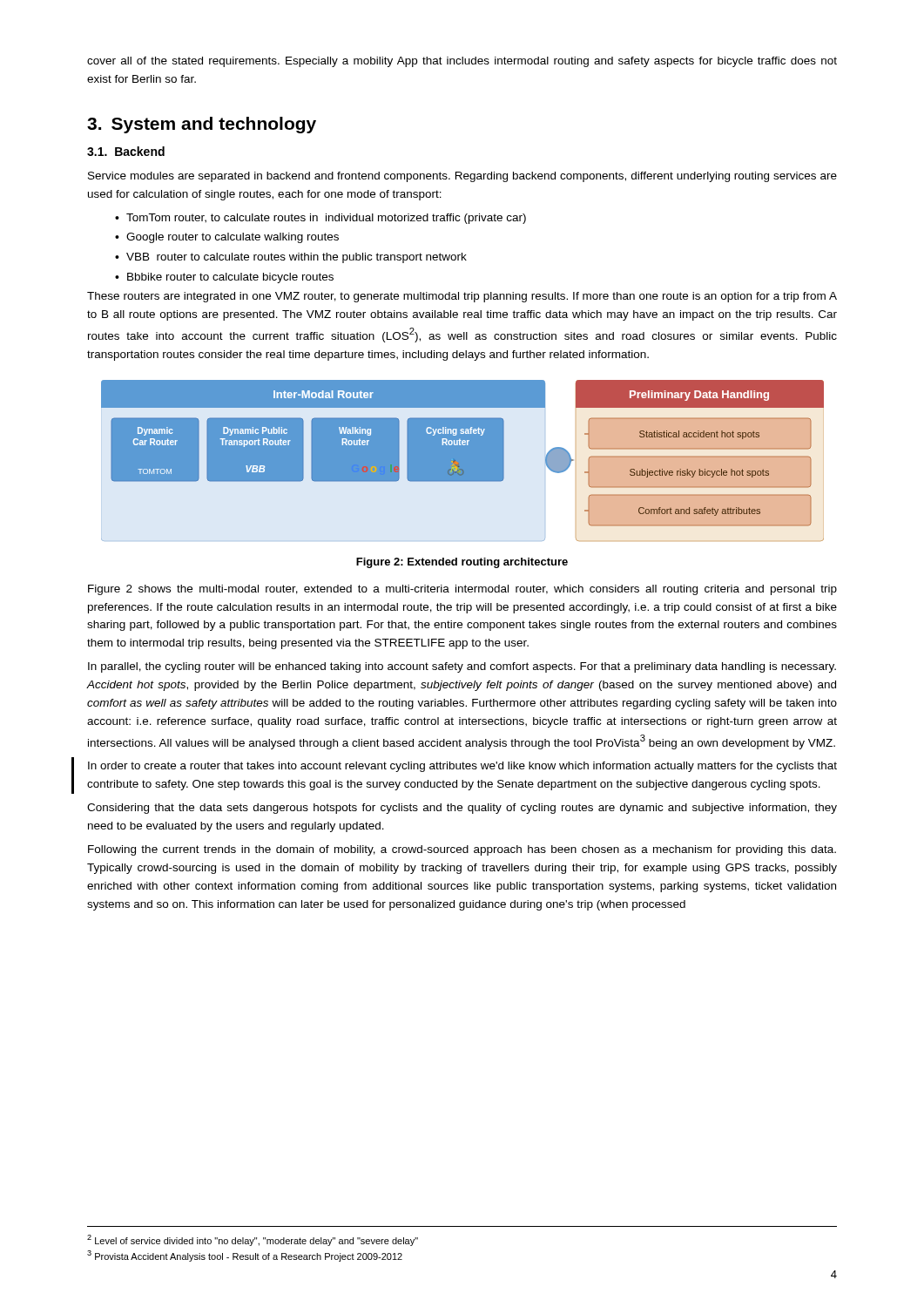This screenshot has width=924, height=1307.
Task: Click on the list item that says "Bbbike router to calculate bicycle"
Action: 230,276
